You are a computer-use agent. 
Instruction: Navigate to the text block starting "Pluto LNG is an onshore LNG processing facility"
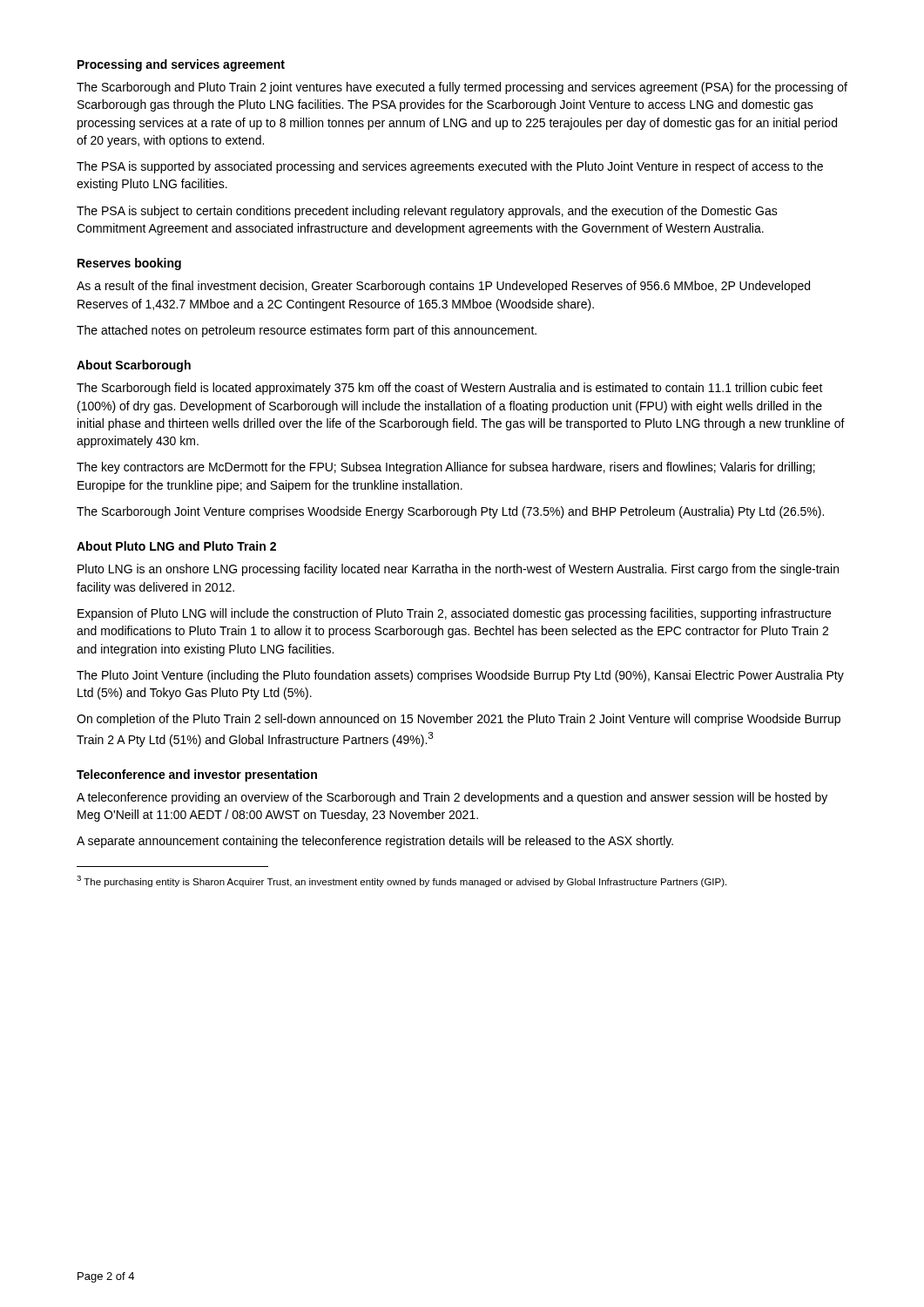[x=458, y=578]
